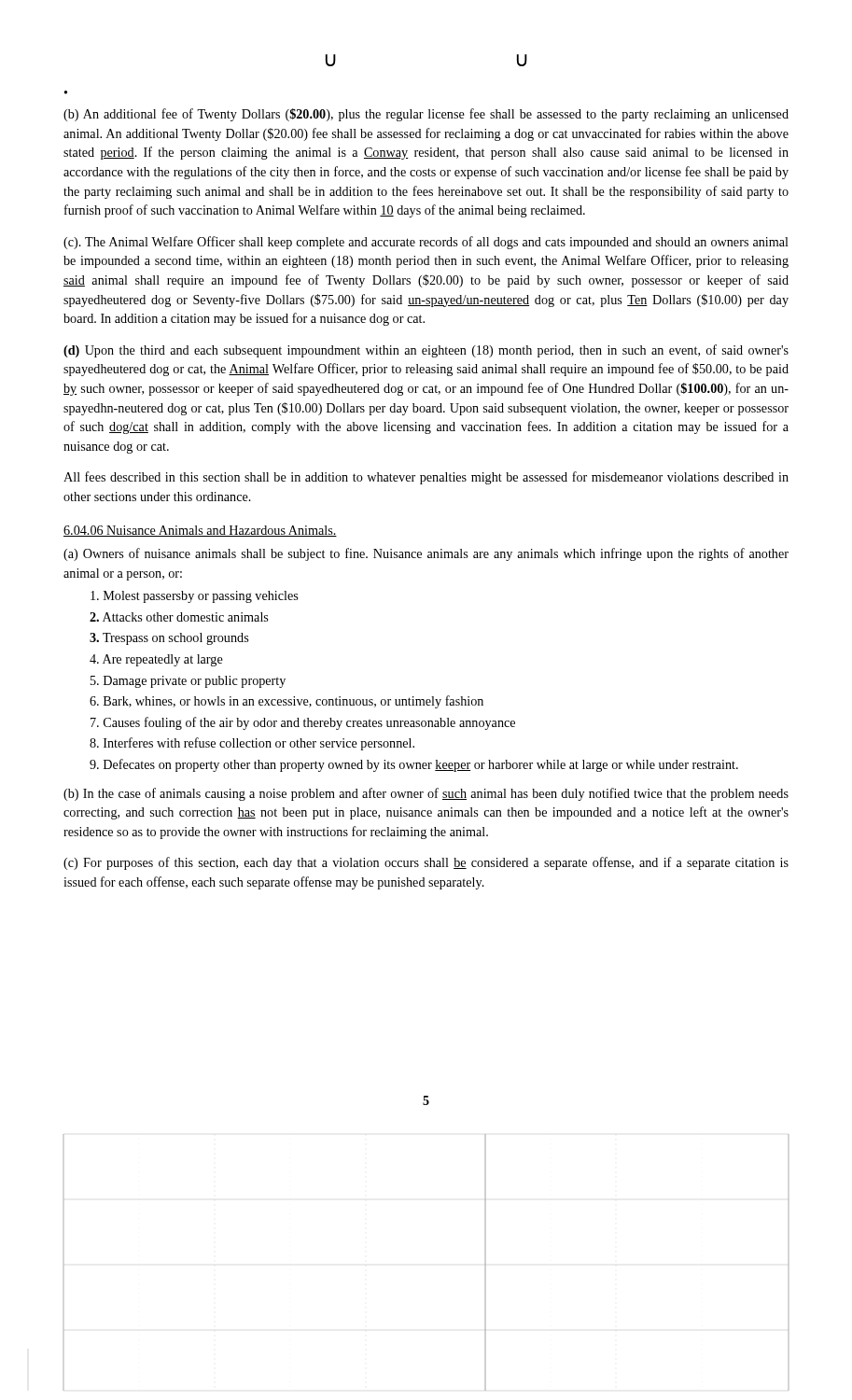Find the list item that reads "5. Damage private or public"
Image resolution: width=852 pixels, height=1400 pixels.
tap(188, 680)
